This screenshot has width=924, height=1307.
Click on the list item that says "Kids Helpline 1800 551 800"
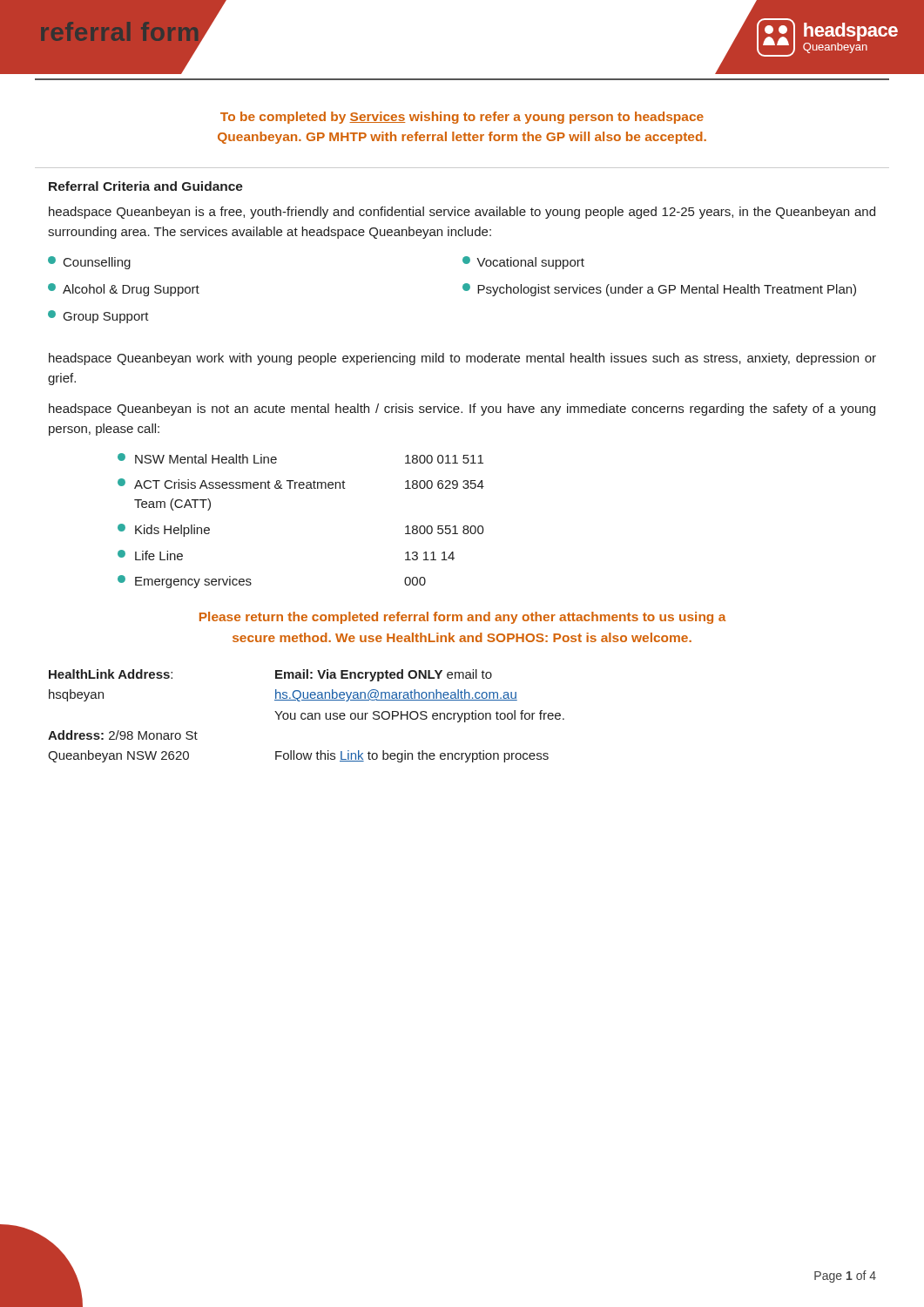(168, 530)
